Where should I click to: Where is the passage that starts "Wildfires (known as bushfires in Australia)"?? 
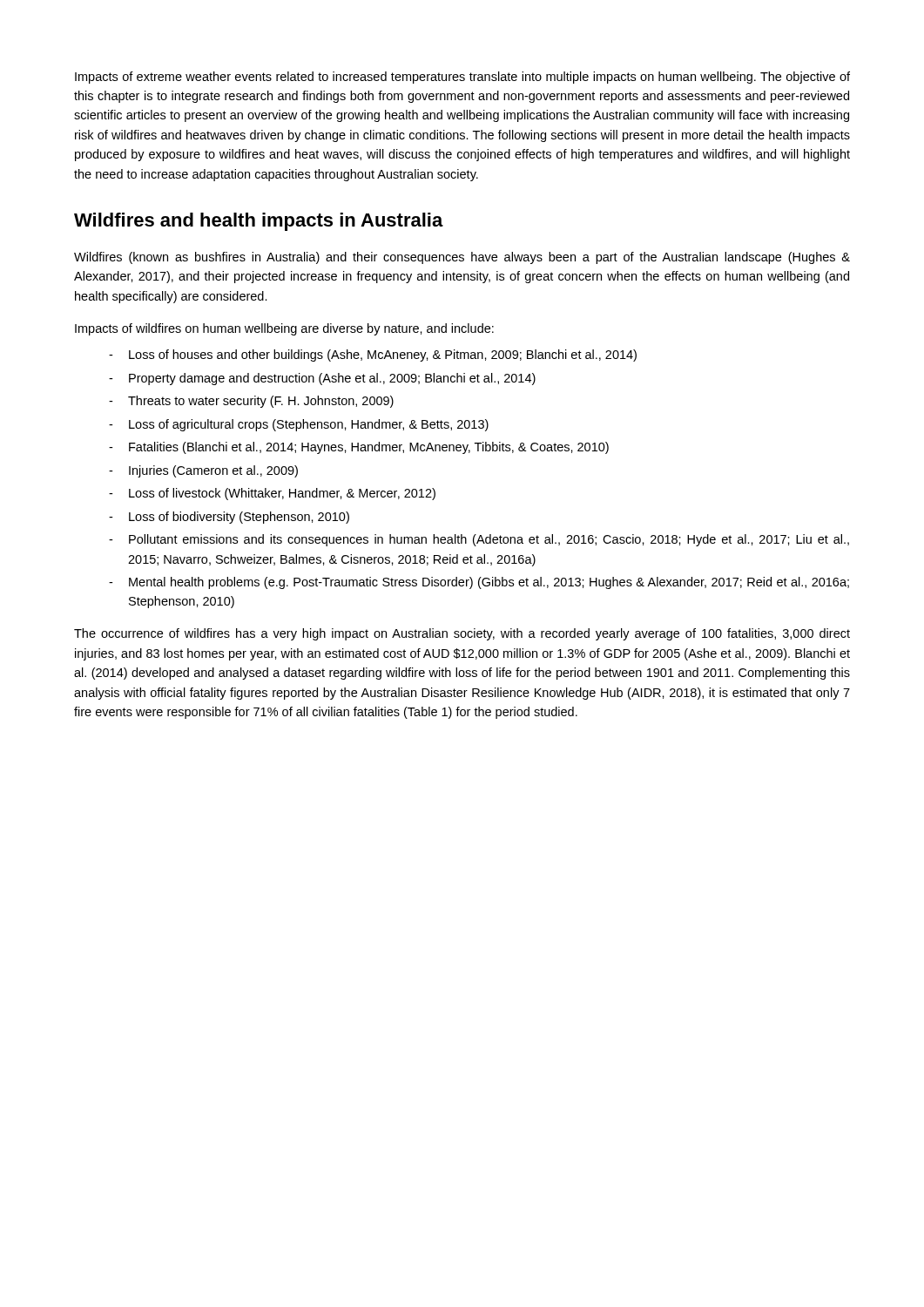pyautogui.click(x=462, y=277)
